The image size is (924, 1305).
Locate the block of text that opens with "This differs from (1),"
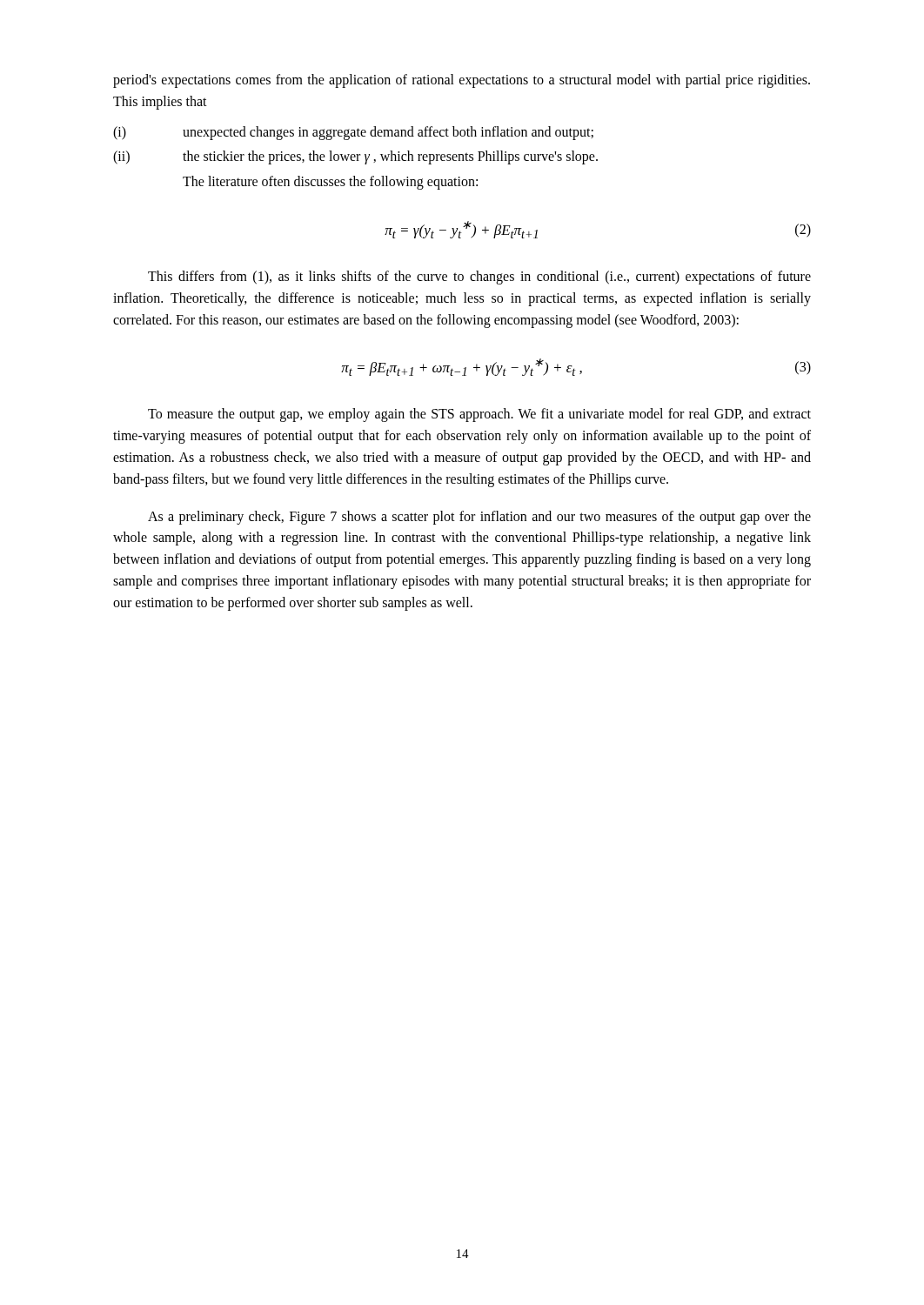(x=462, y=298)
